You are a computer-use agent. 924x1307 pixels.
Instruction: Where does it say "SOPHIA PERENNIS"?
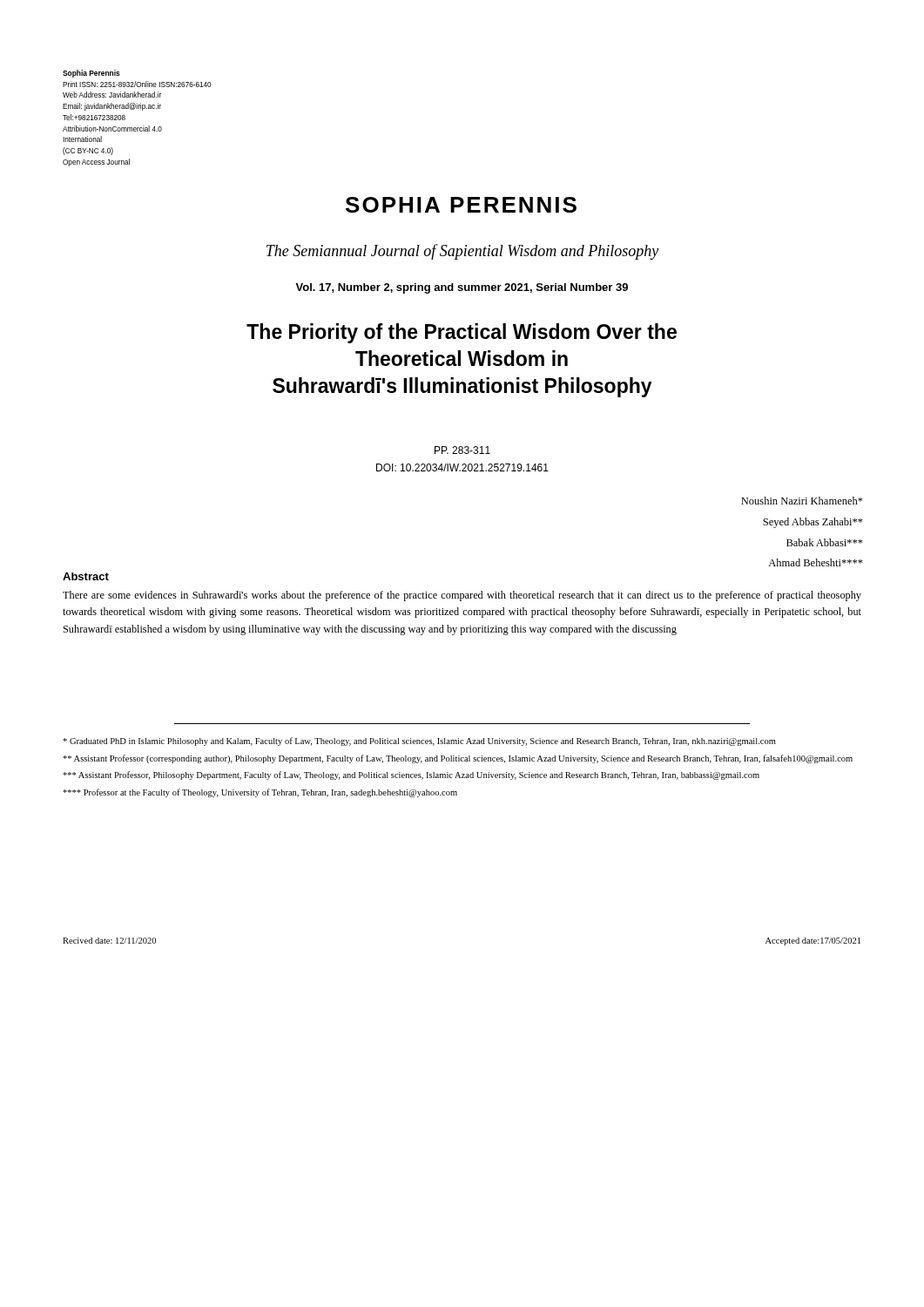462,205
